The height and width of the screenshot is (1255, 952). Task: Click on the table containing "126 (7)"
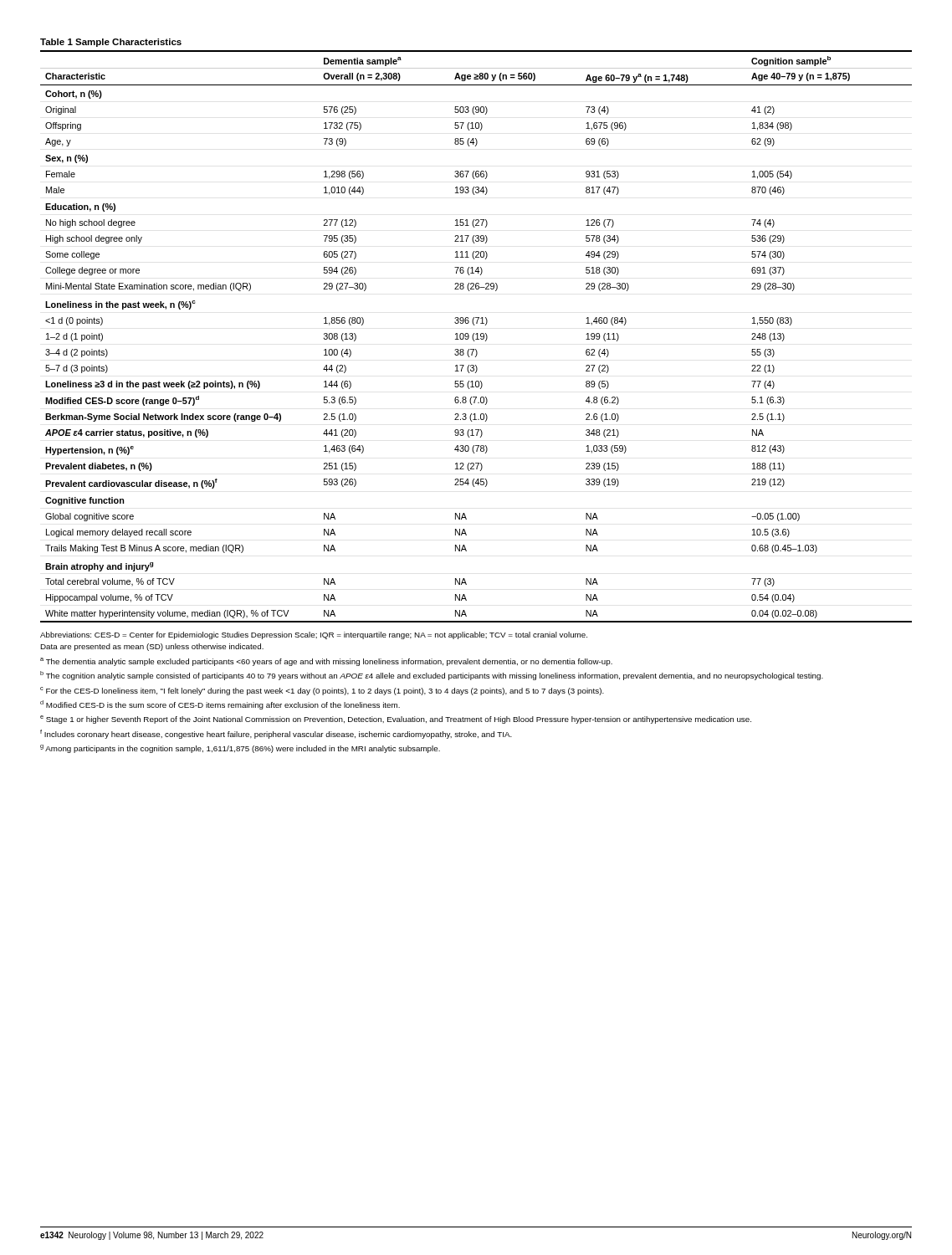click(x=476, y=330)
